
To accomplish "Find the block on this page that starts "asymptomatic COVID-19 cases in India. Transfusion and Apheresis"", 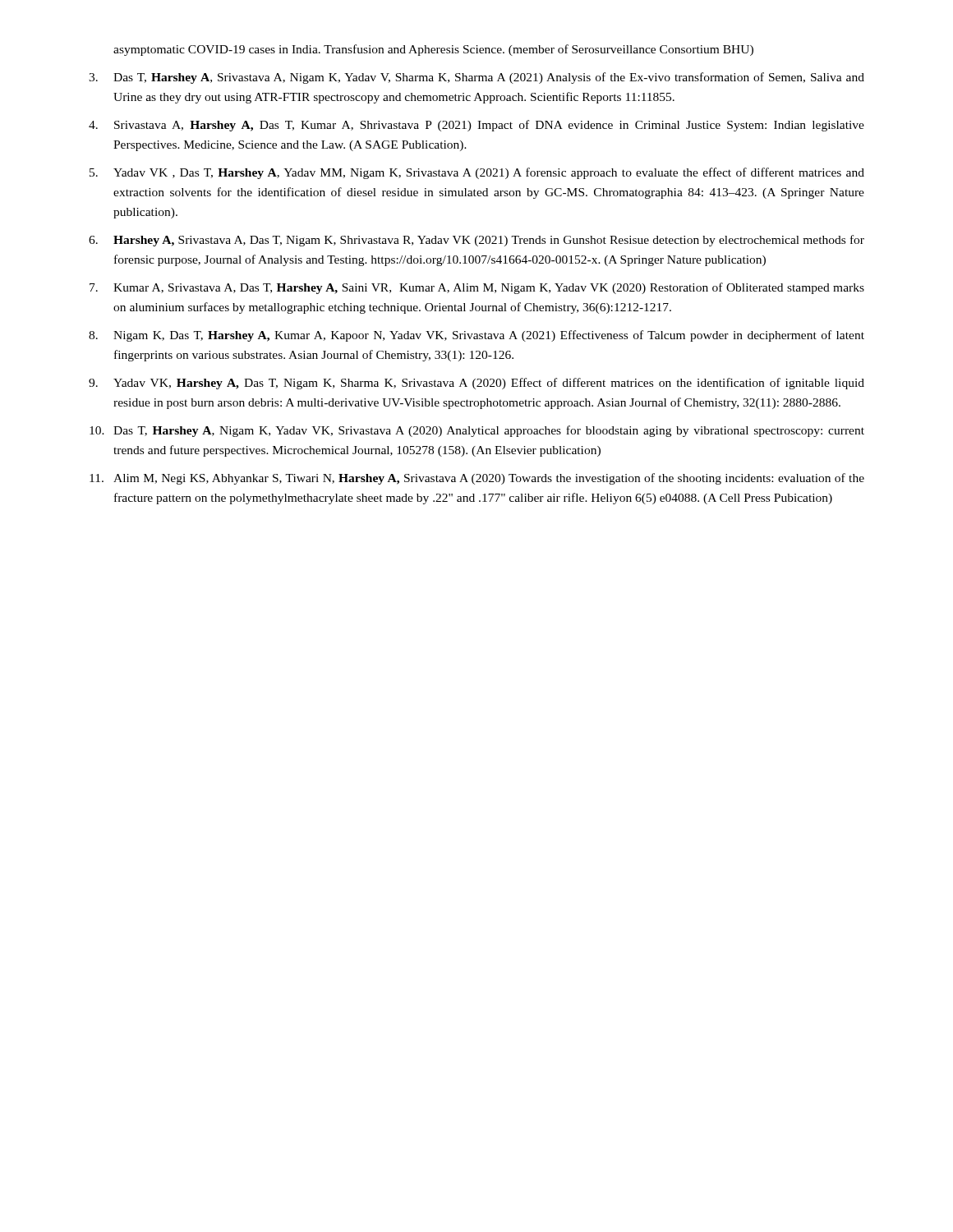I will [x=434, y=49].
